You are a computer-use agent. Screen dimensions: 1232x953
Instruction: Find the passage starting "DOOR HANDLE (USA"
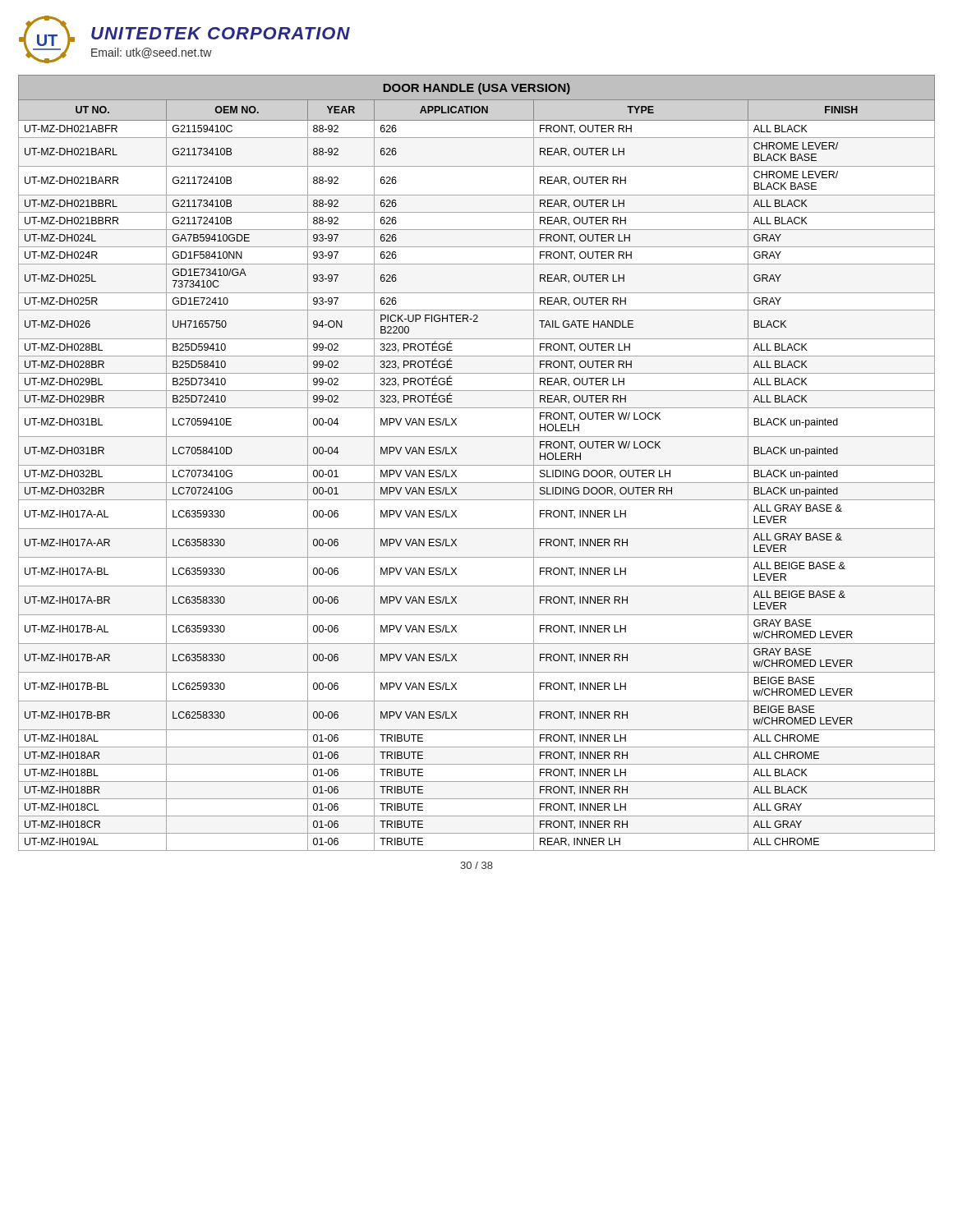coord(476,87)
